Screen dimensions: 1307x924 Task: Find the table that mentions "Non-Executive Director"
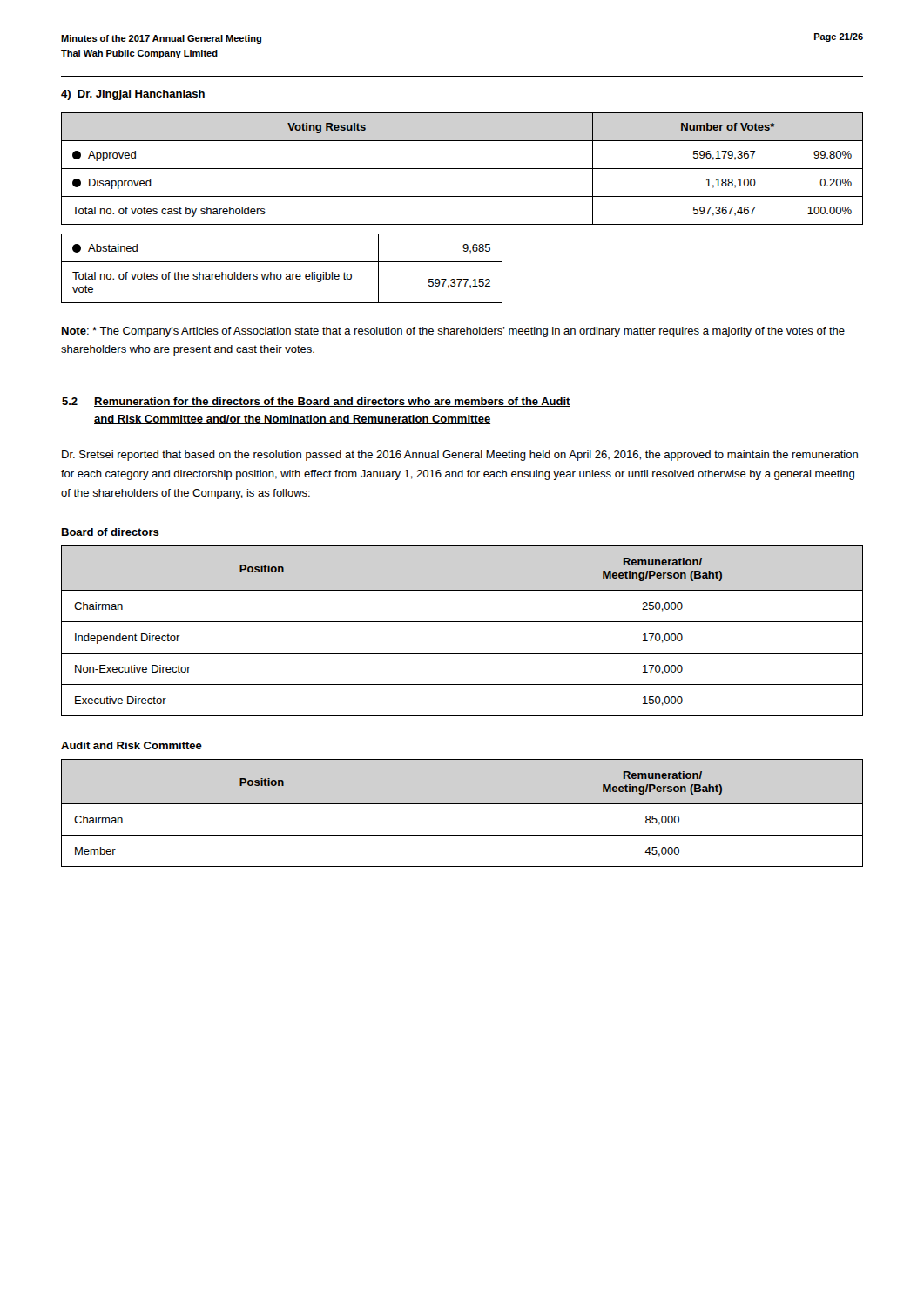pos(462,631)
